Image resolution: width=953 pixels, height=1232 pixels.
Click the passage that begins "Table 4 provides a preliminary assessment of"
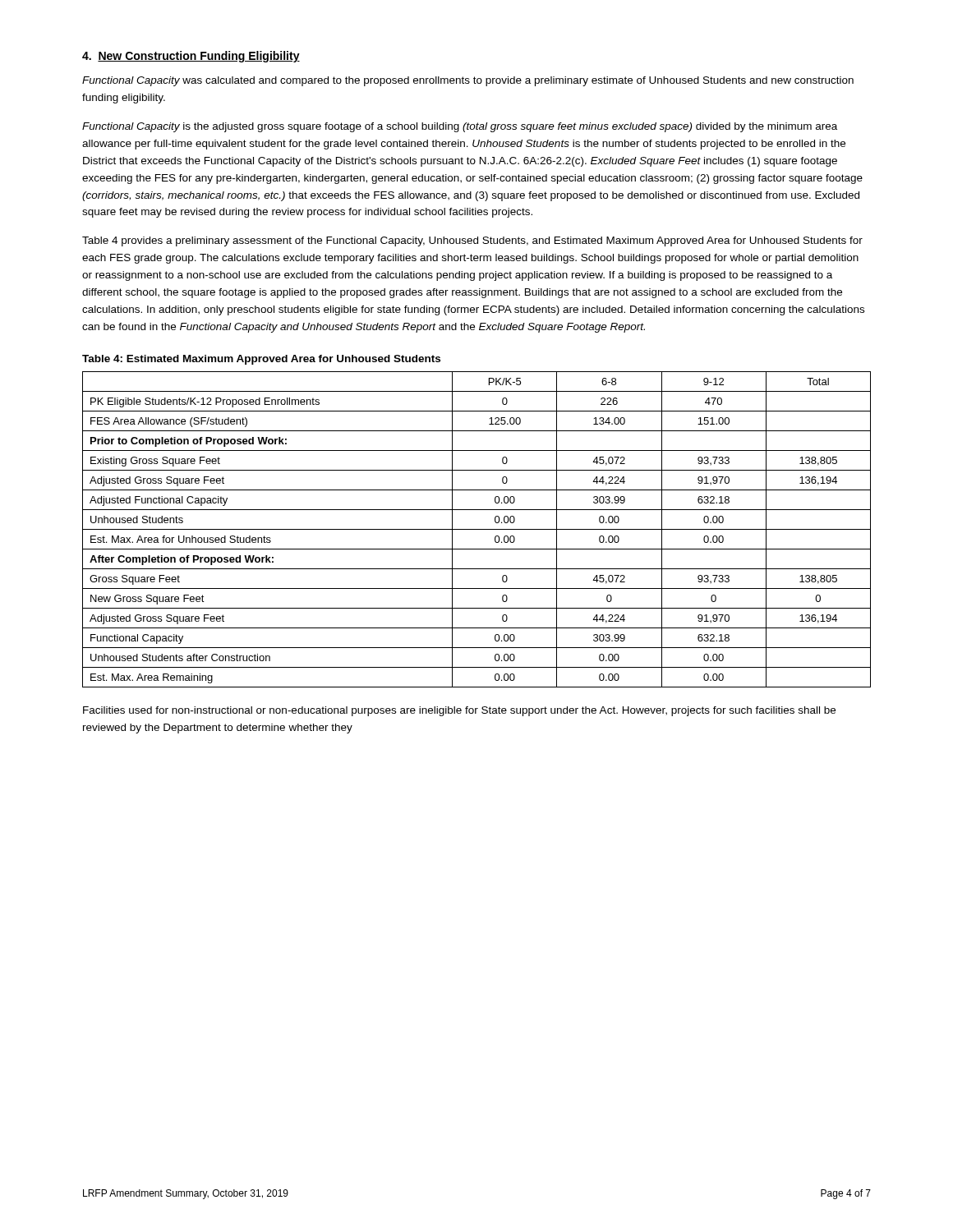click(x=474, y=283)
